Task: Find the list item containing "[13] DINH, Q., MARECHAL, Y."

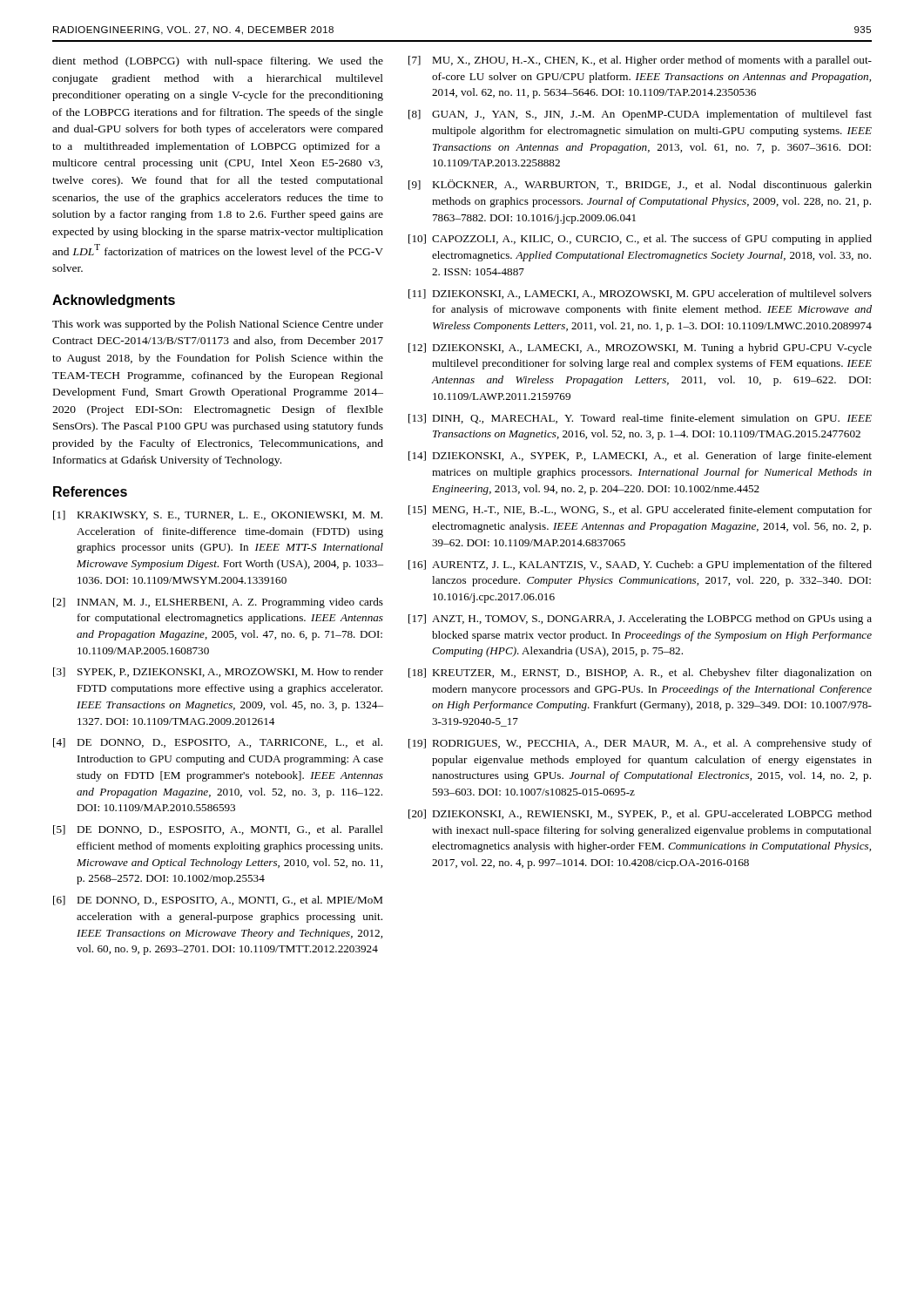Action: coord(640,426)
